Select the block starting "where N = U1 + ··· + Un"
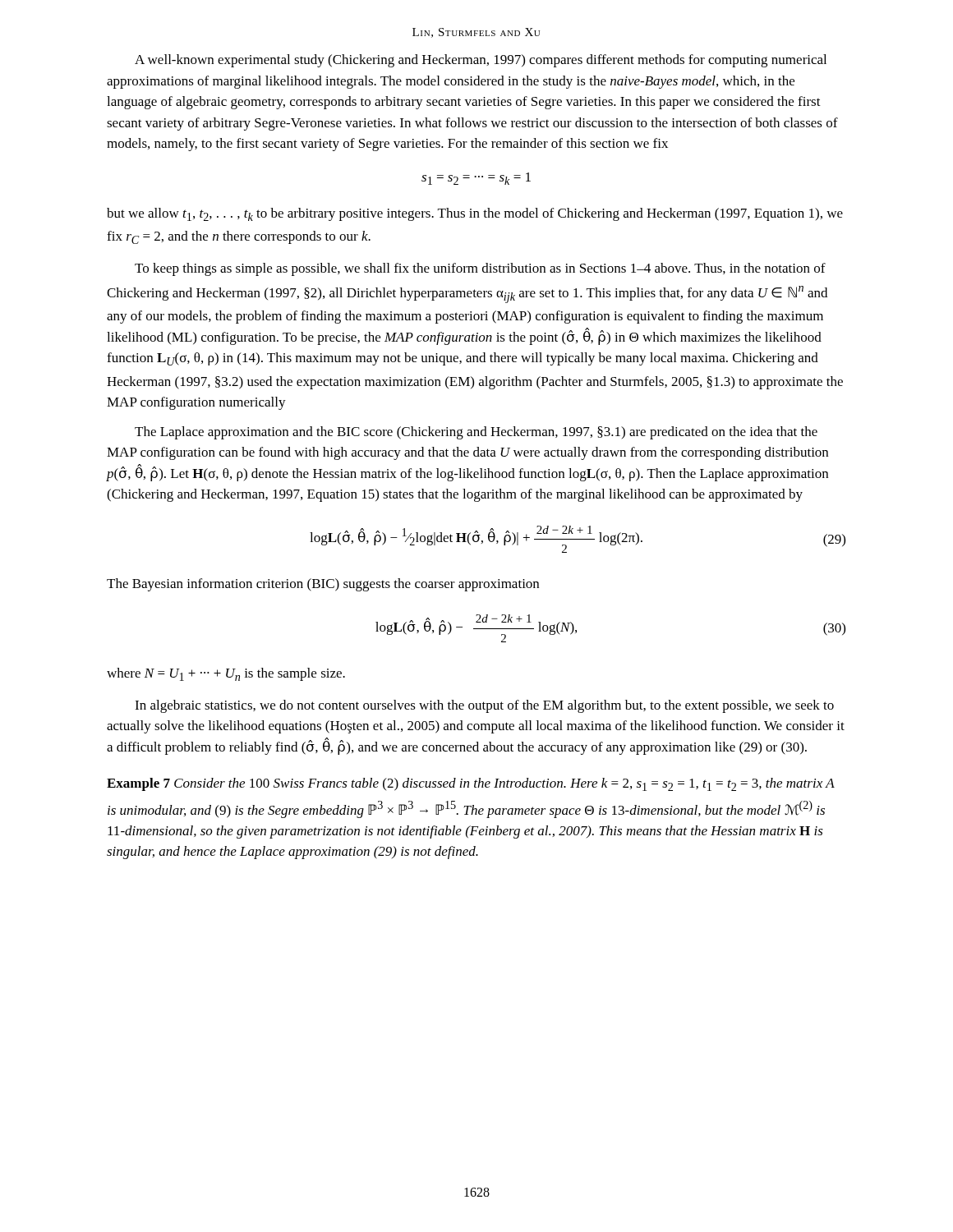 tap(226, 674)
